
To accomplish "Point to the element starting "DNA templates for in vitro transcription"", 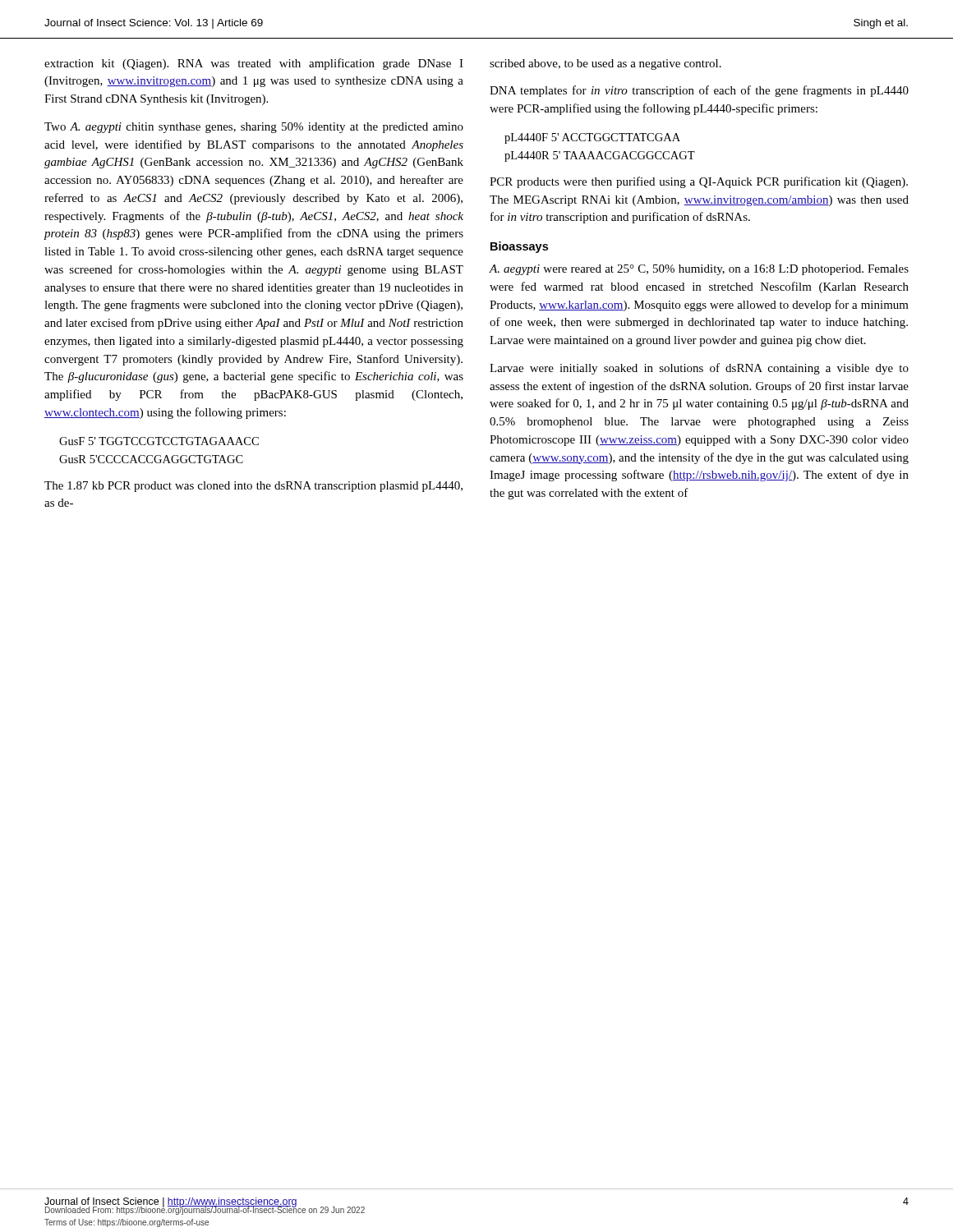I will pos(699,100).
